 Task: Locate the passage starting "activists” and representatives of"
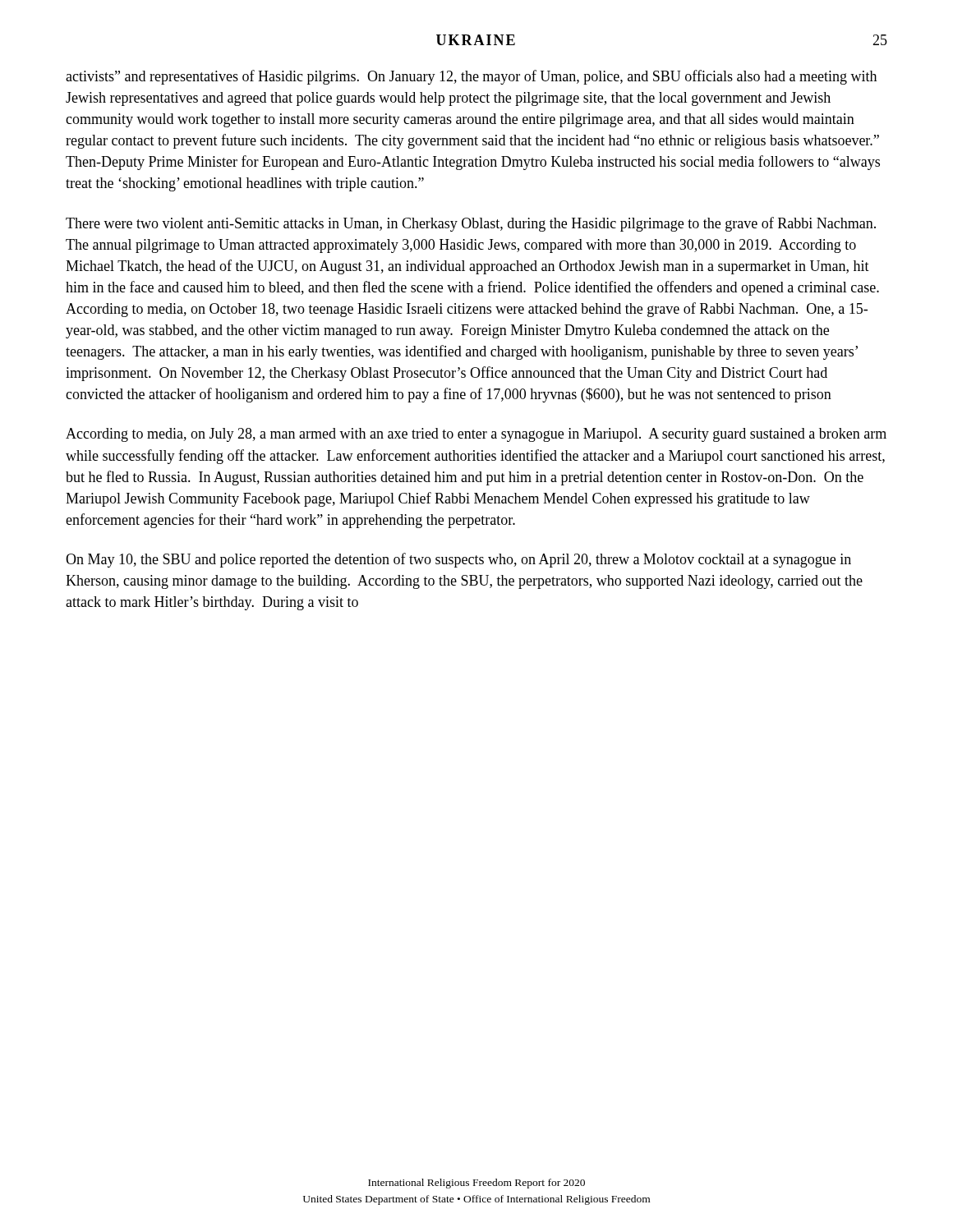point(475,130)
